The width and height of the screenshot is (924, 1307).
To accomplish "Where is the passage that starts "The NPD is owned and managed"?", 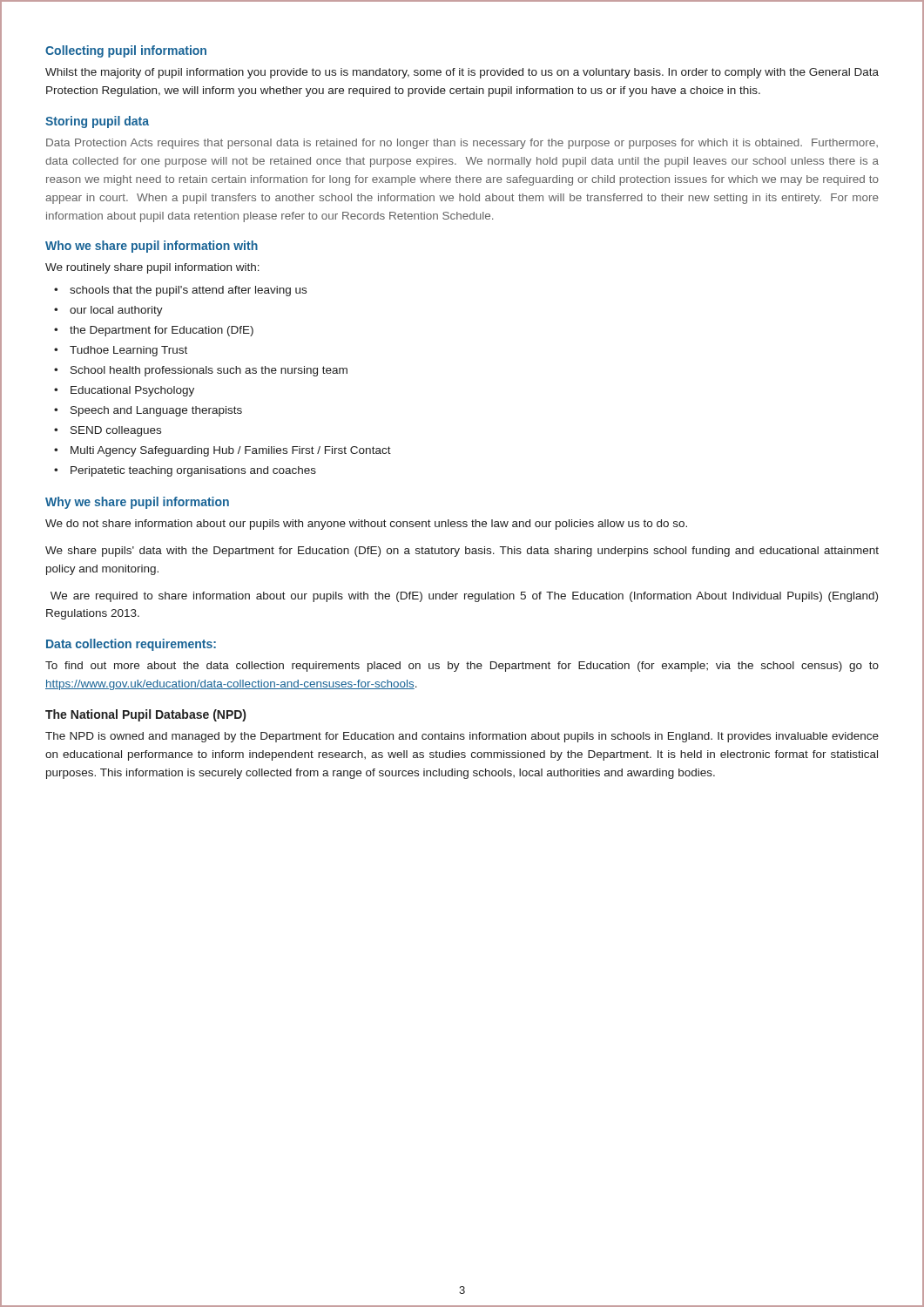I will pyautogui.click(x=462, y=754).
